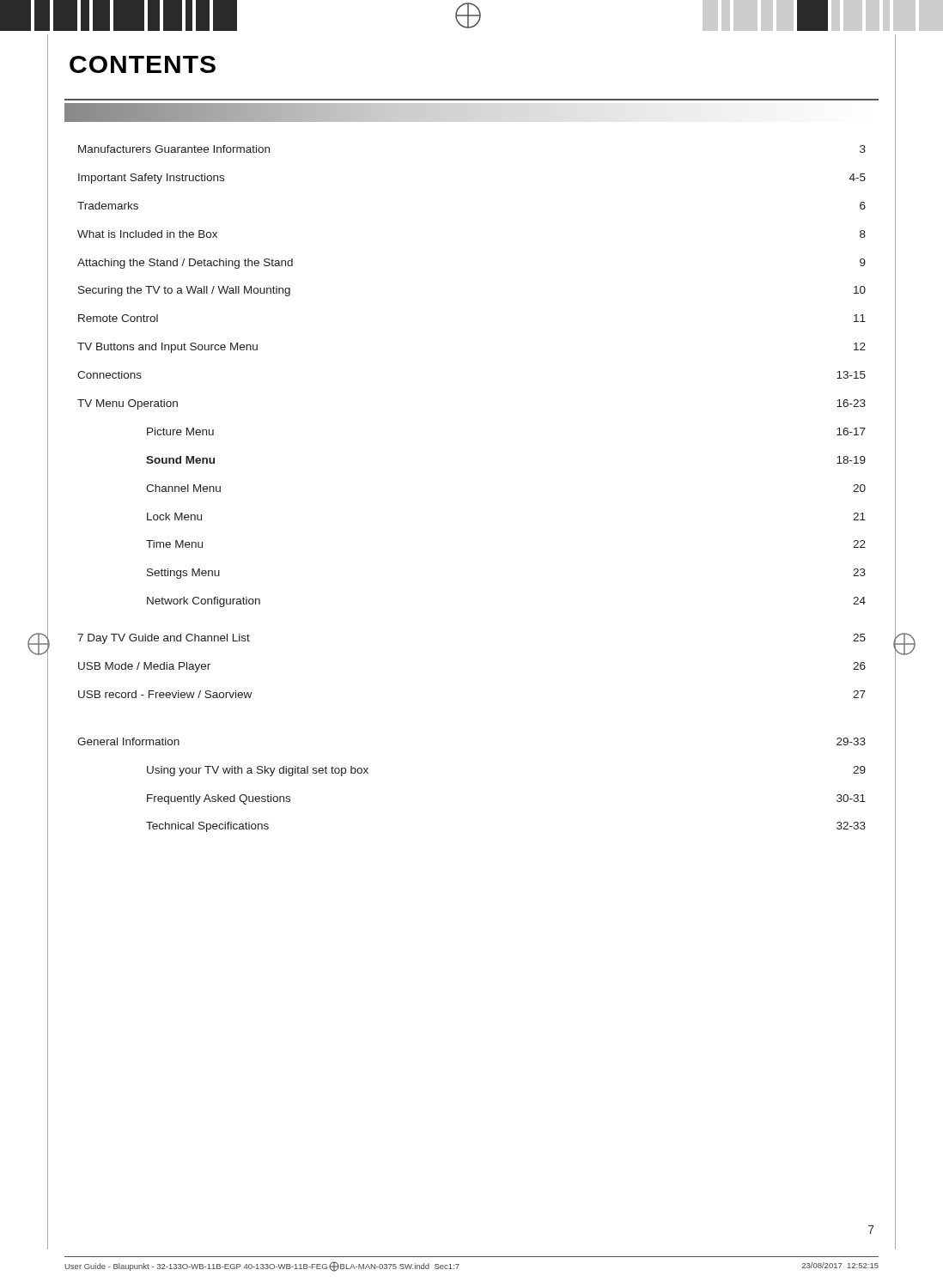Viewport: 943px width, 1288px height.
Task: Find the list item that reads "Attaching the Stand / Detaching the Stand"
Action: [x=183, y=263]
